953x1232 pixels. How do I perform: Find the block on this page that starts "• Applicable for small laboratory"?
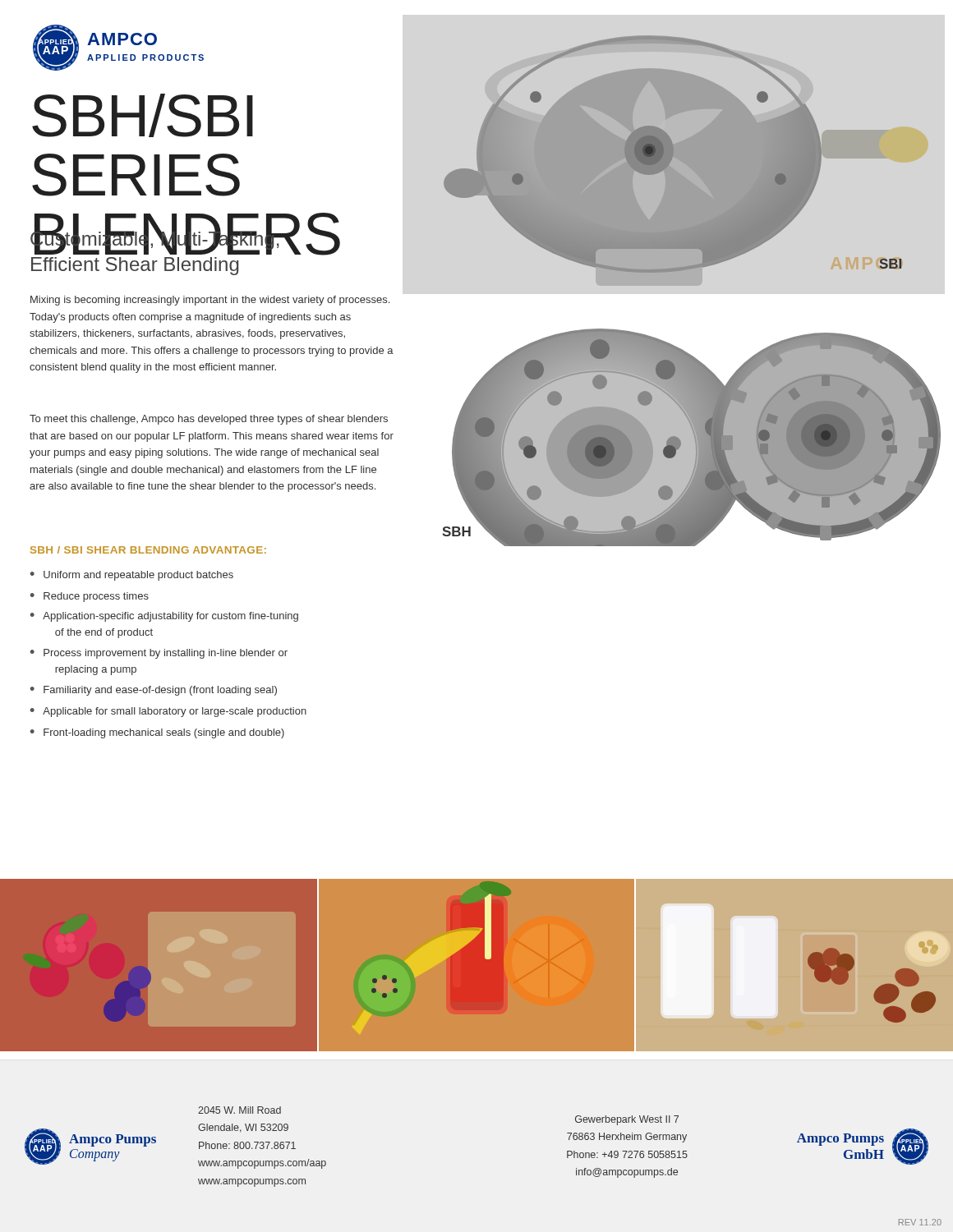[x=168, y=711]
